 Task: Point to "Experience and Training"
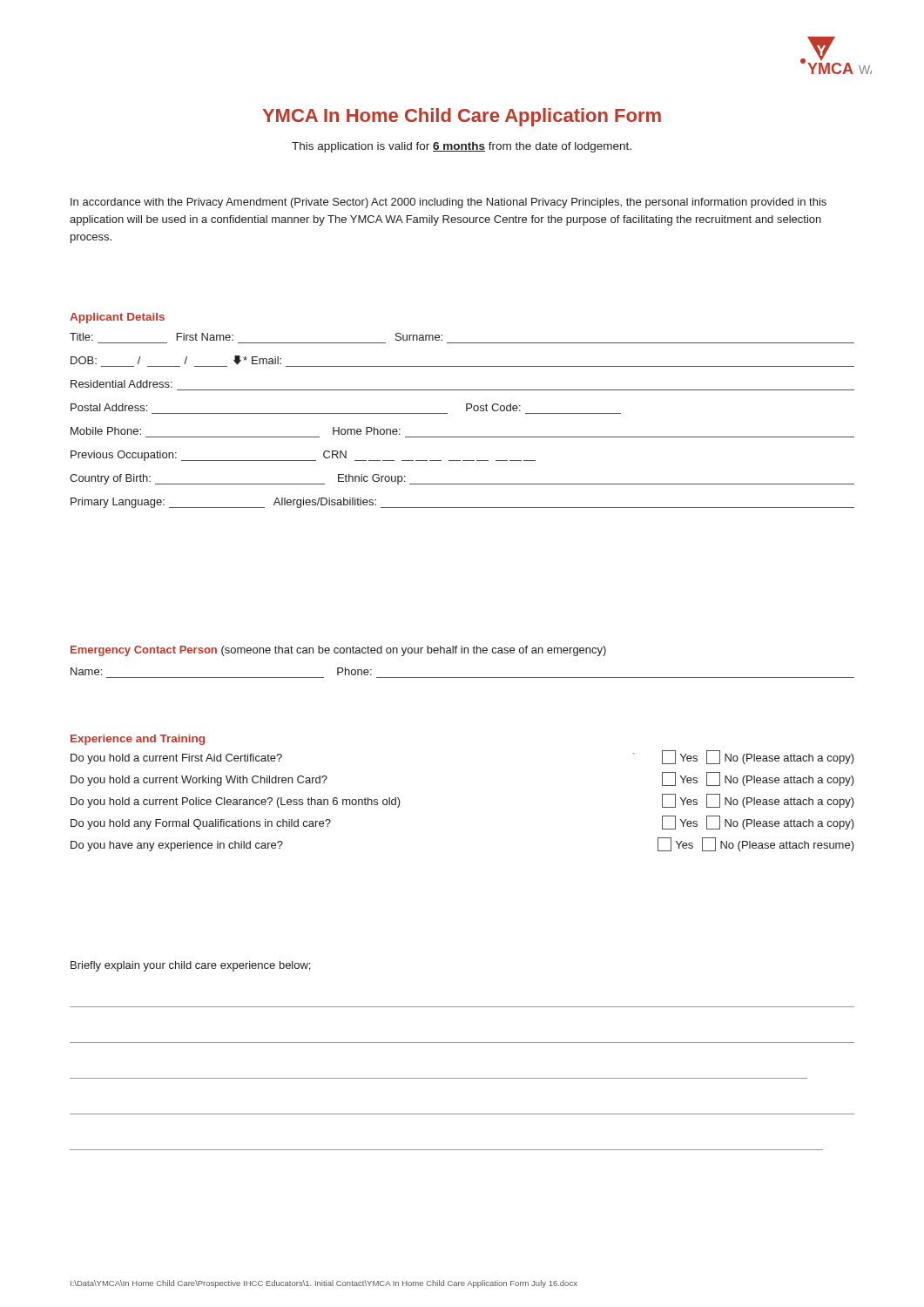pyautogui.click(x=138, y=738)
